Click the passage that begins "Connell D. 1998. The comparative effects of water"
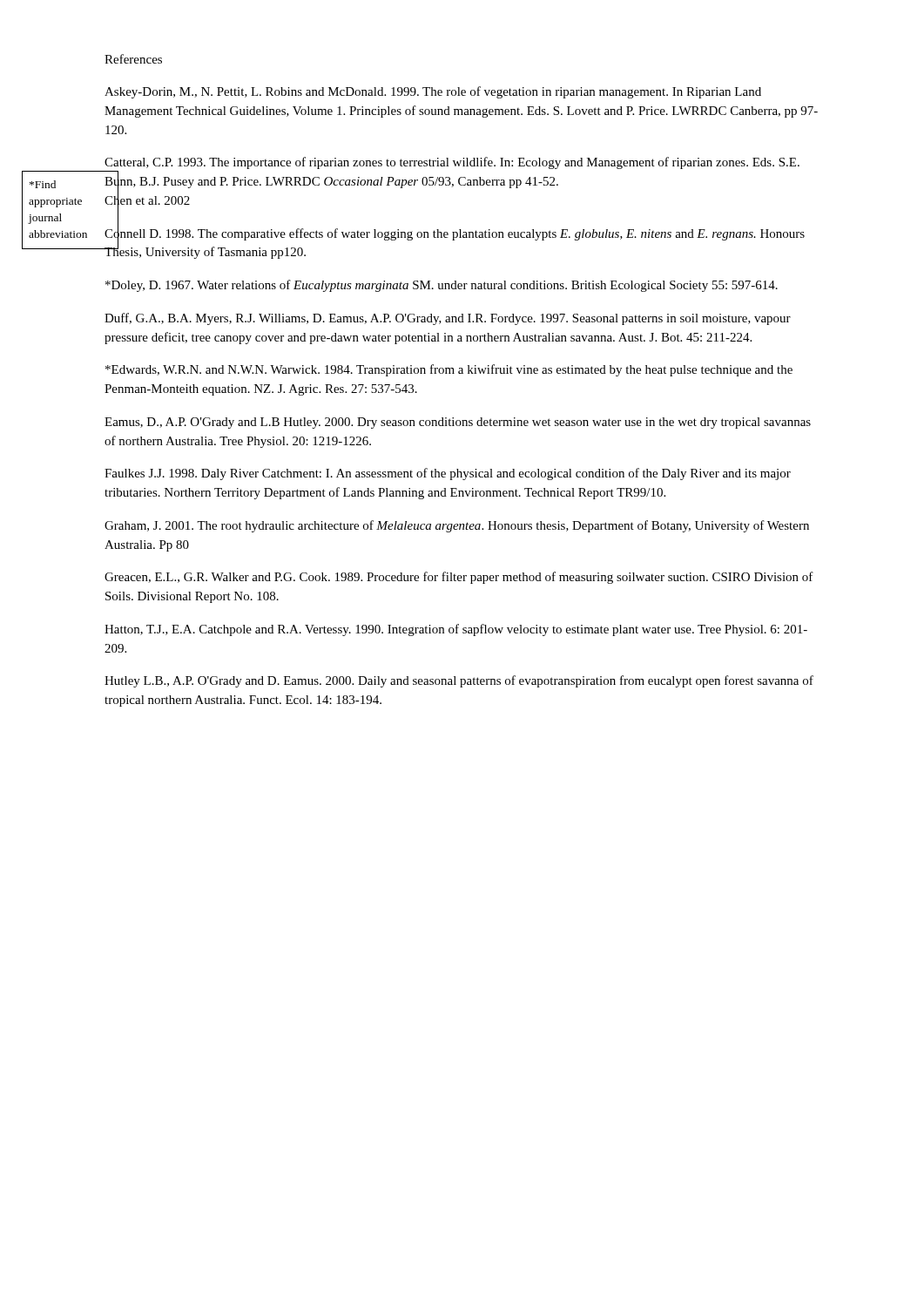 point(455,243)
